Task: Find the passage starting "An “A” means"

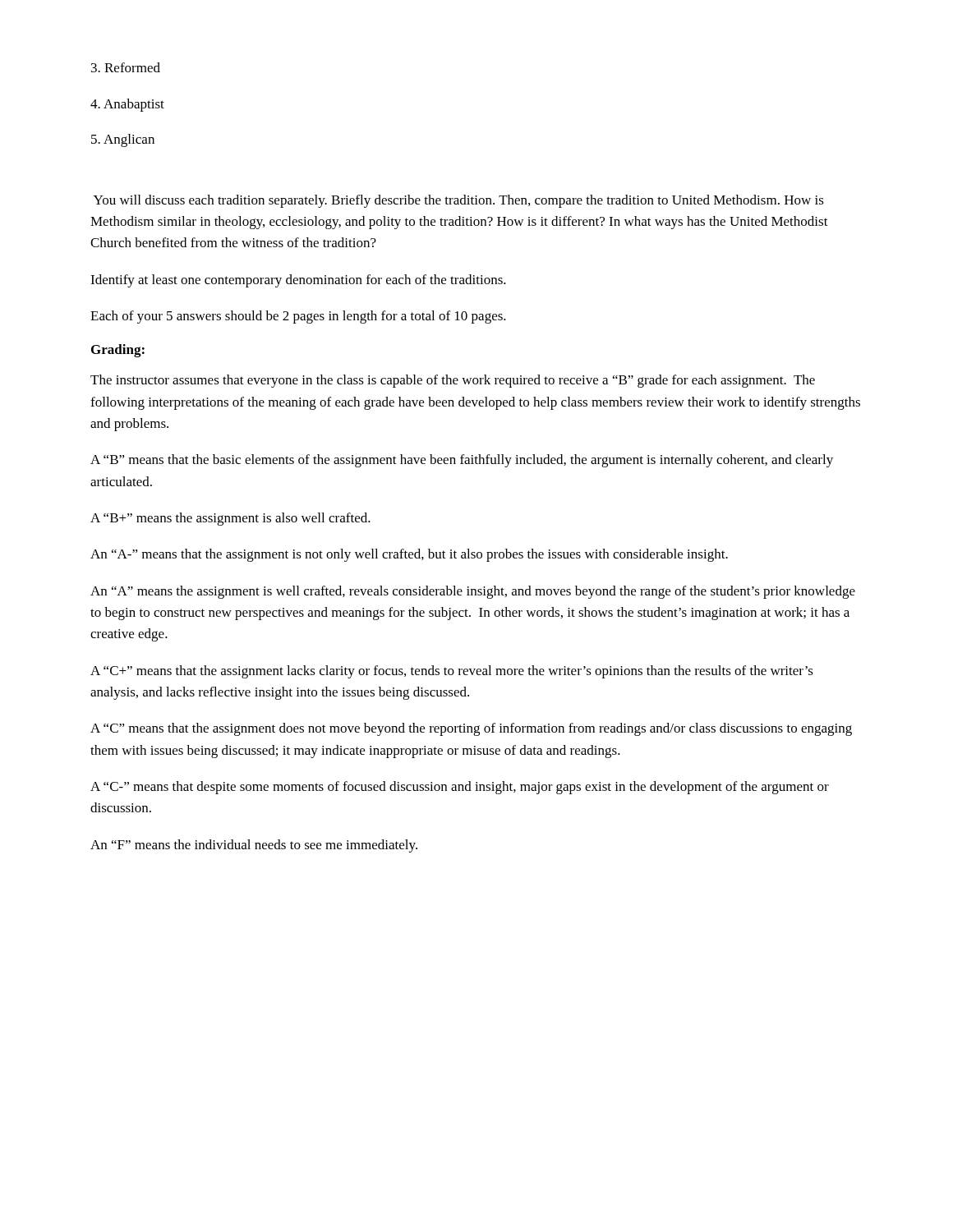Action: point(473,612)
